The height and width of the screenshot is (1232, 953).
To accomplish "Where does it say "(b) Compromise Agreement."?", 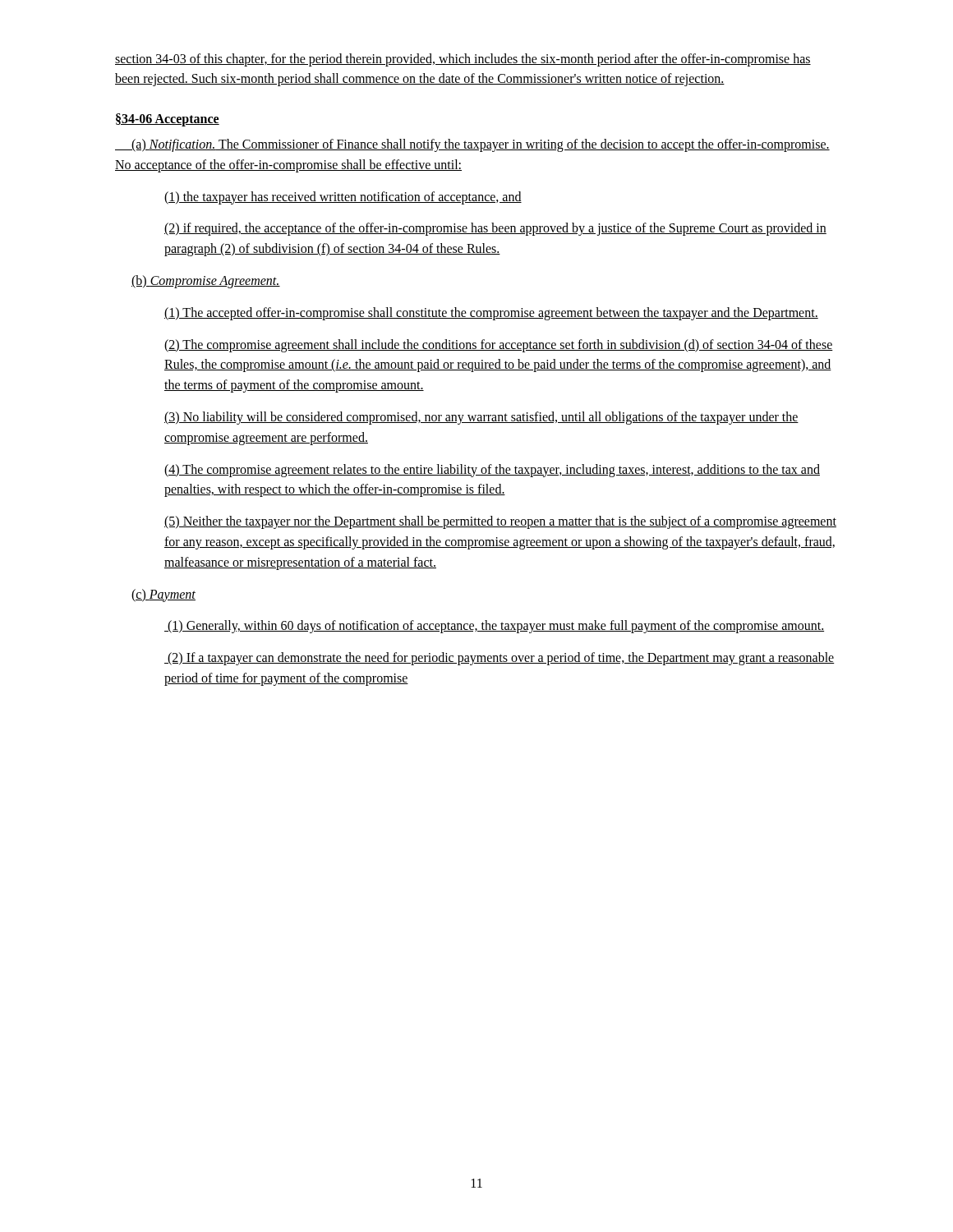I will pyautogui.click(x=205, y=280).
